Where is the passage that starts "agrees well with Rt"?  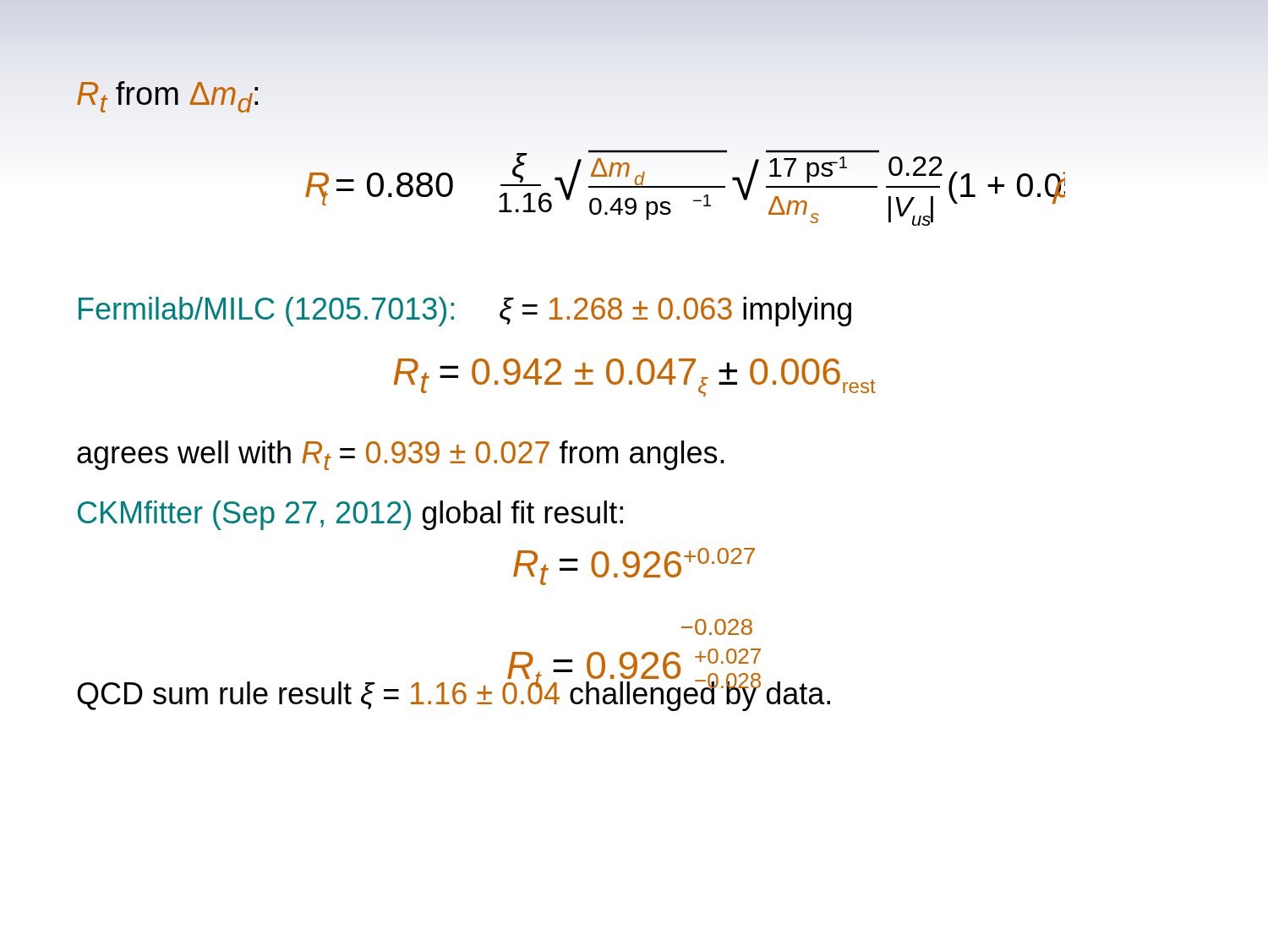[x=401, y=456]
